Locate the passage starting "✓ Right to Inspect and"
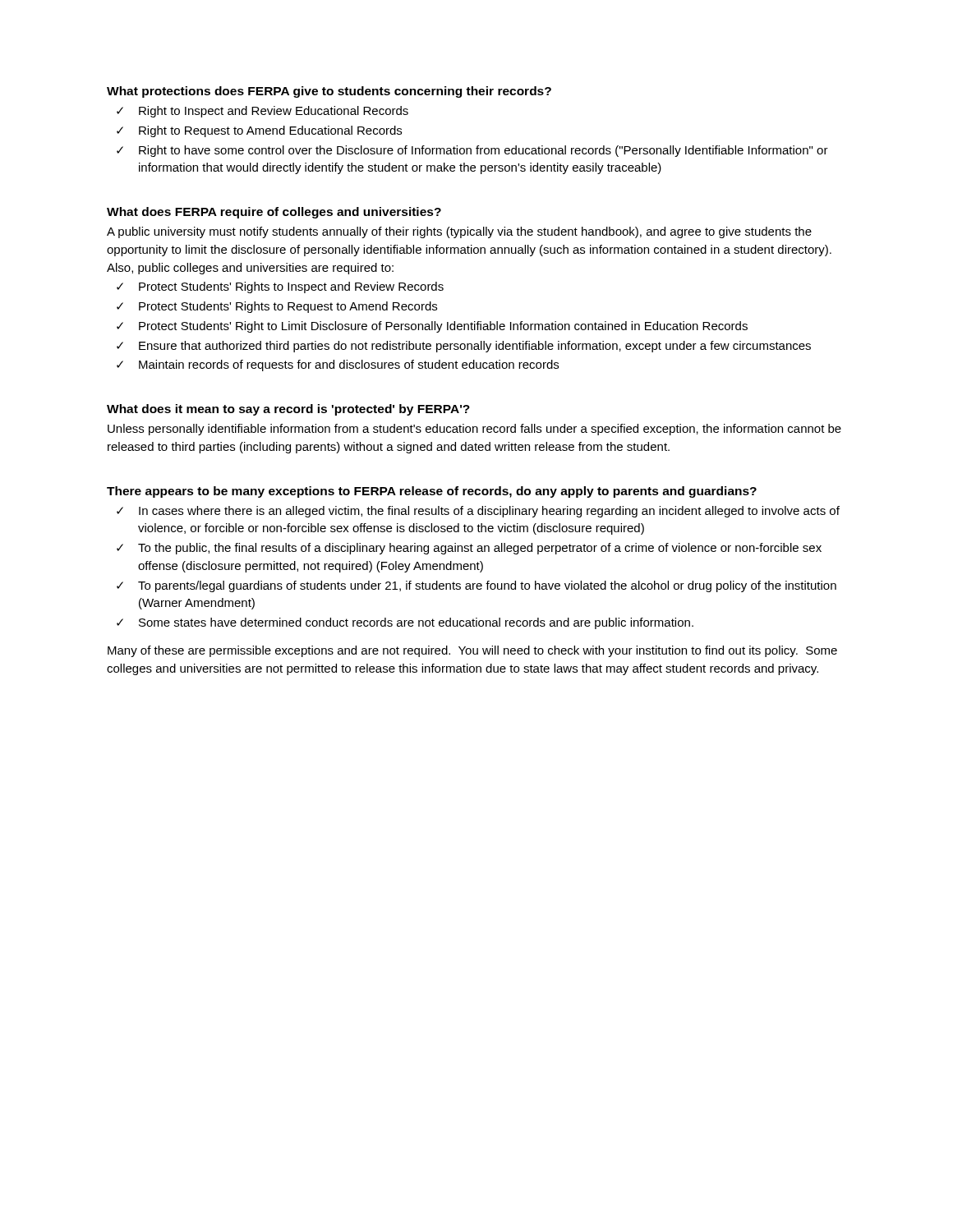 262,112
